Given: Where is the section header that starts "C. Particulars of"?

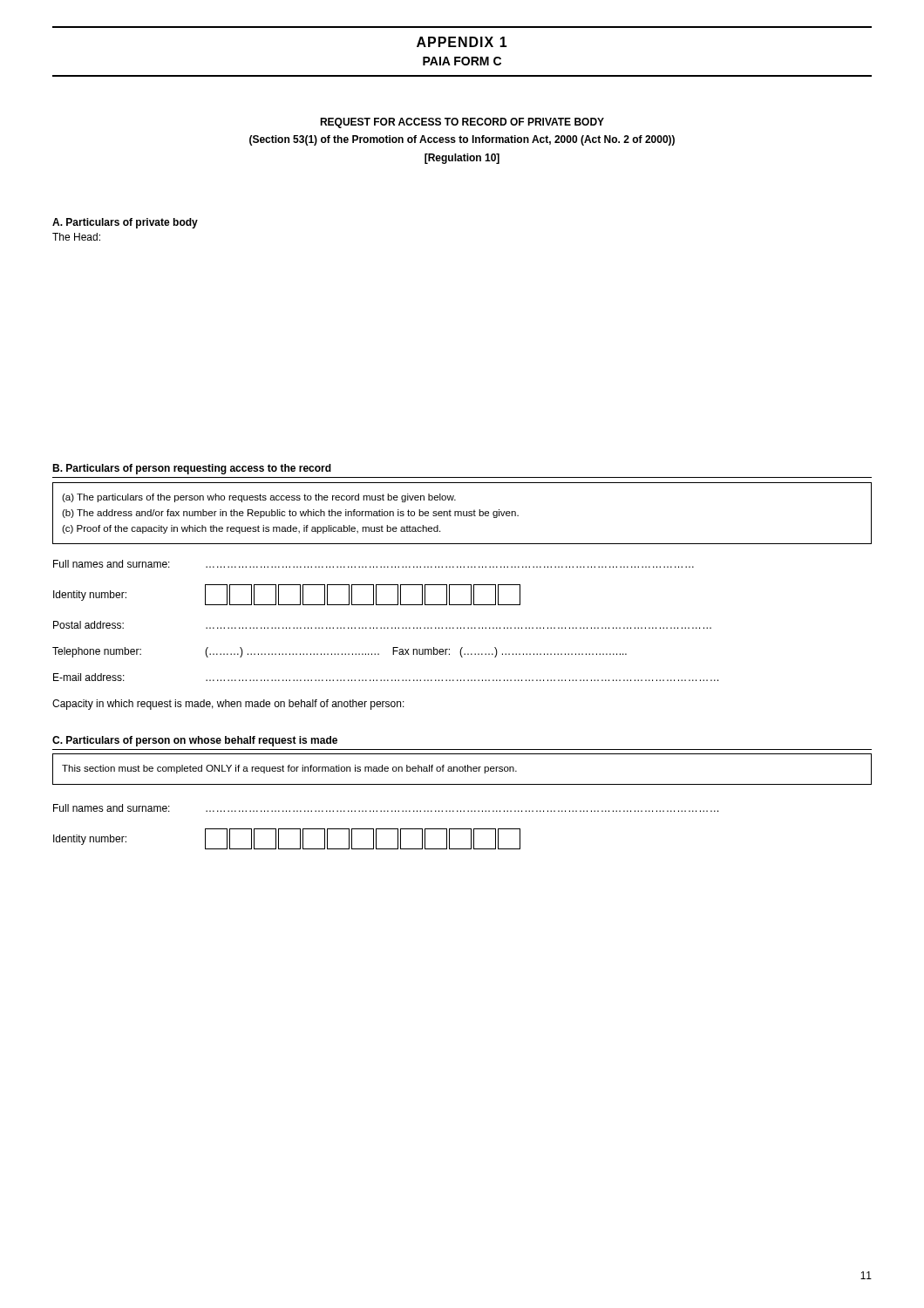Looking at the screenshot, I should pos(195,740).
